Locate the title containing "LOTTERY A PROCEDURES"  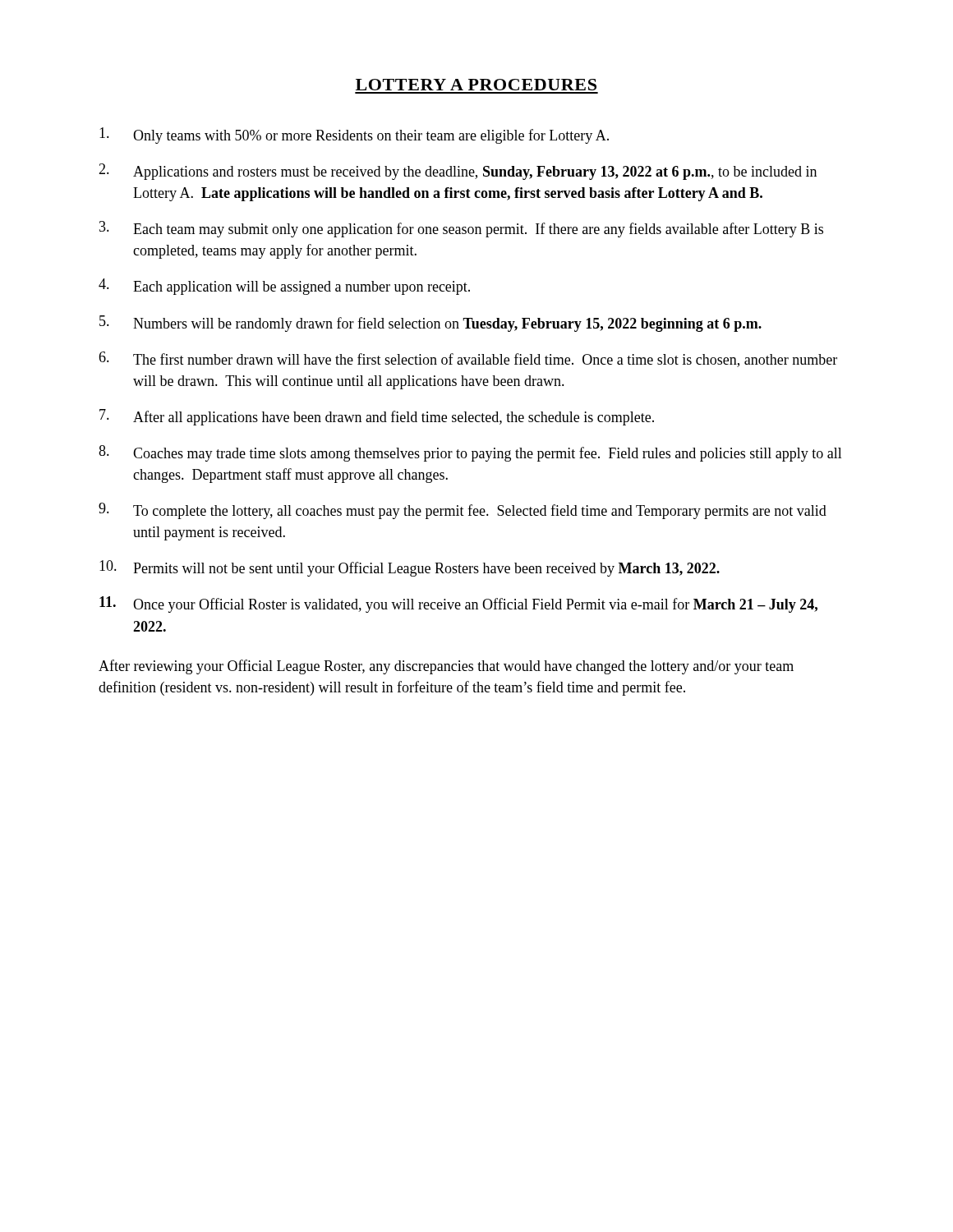(x=476, y=84)
